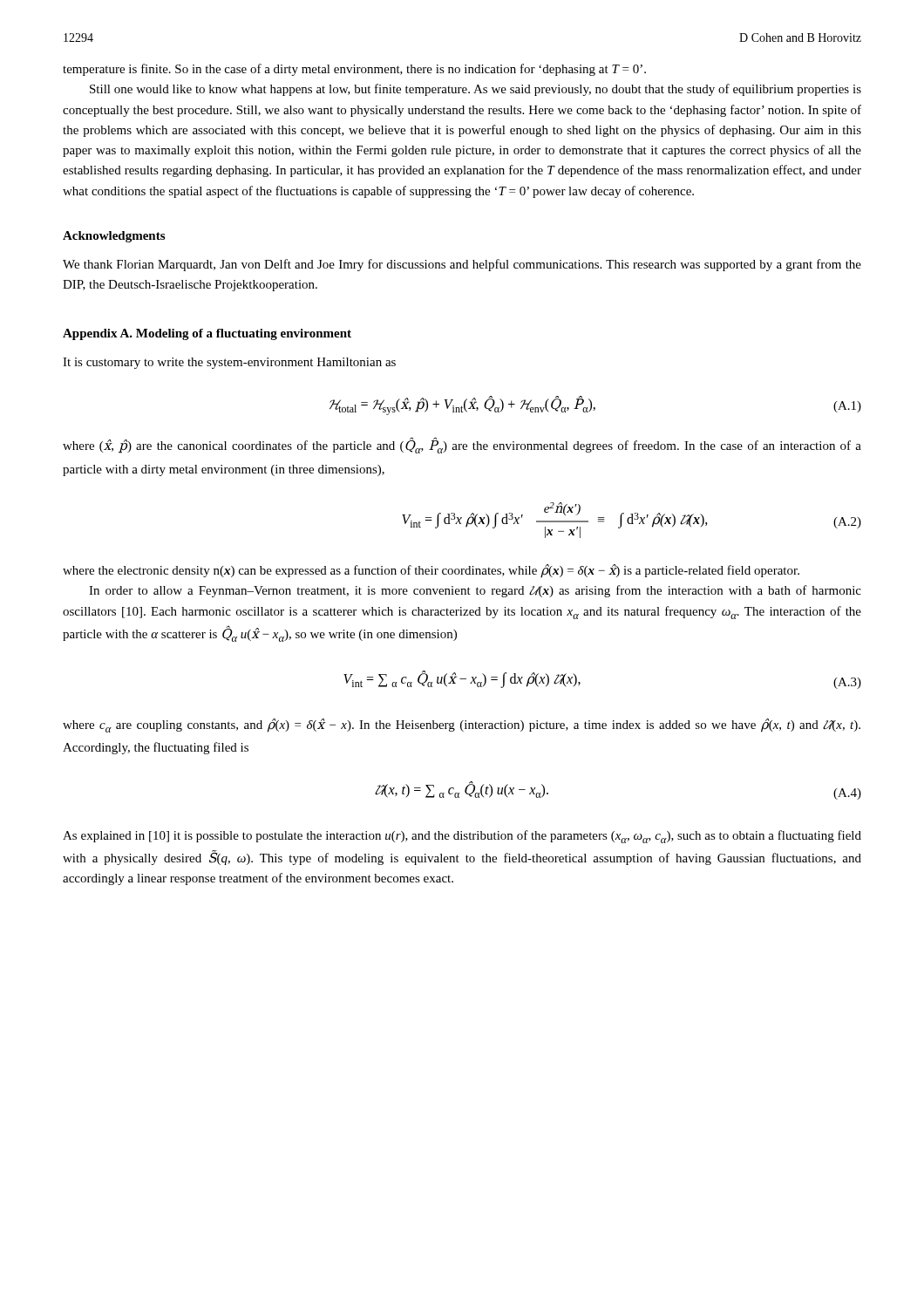Locate the text block that reads "It is customary to write the system-environment Hamiltonian"
Image resolution: width=924 pixels, height=1308 pixels.
pyautogui.click(x=229, y=362)
